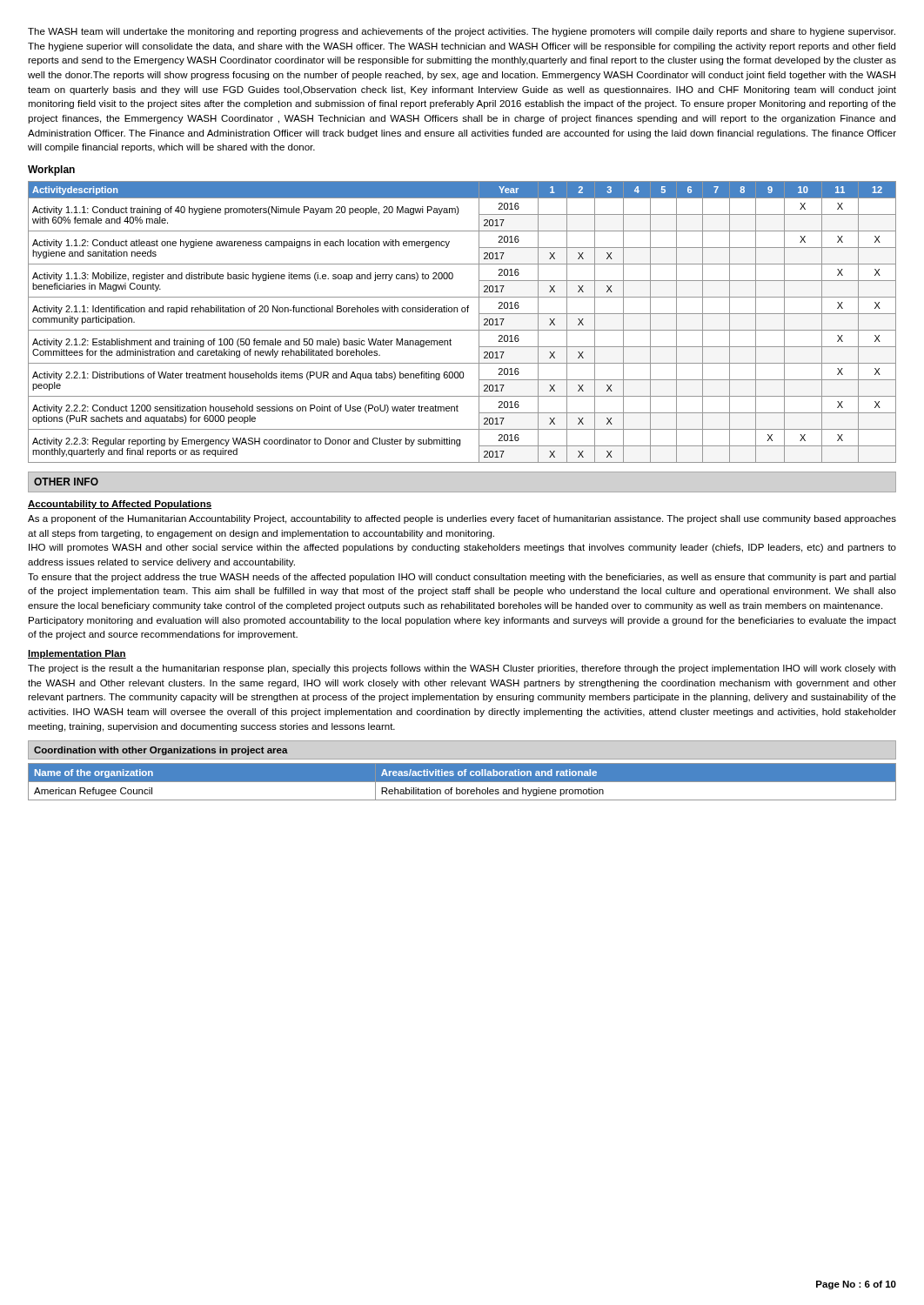Click on the table containing "American Refugee Council"
The image size is (924, 1305).
(x=462, y=782)
